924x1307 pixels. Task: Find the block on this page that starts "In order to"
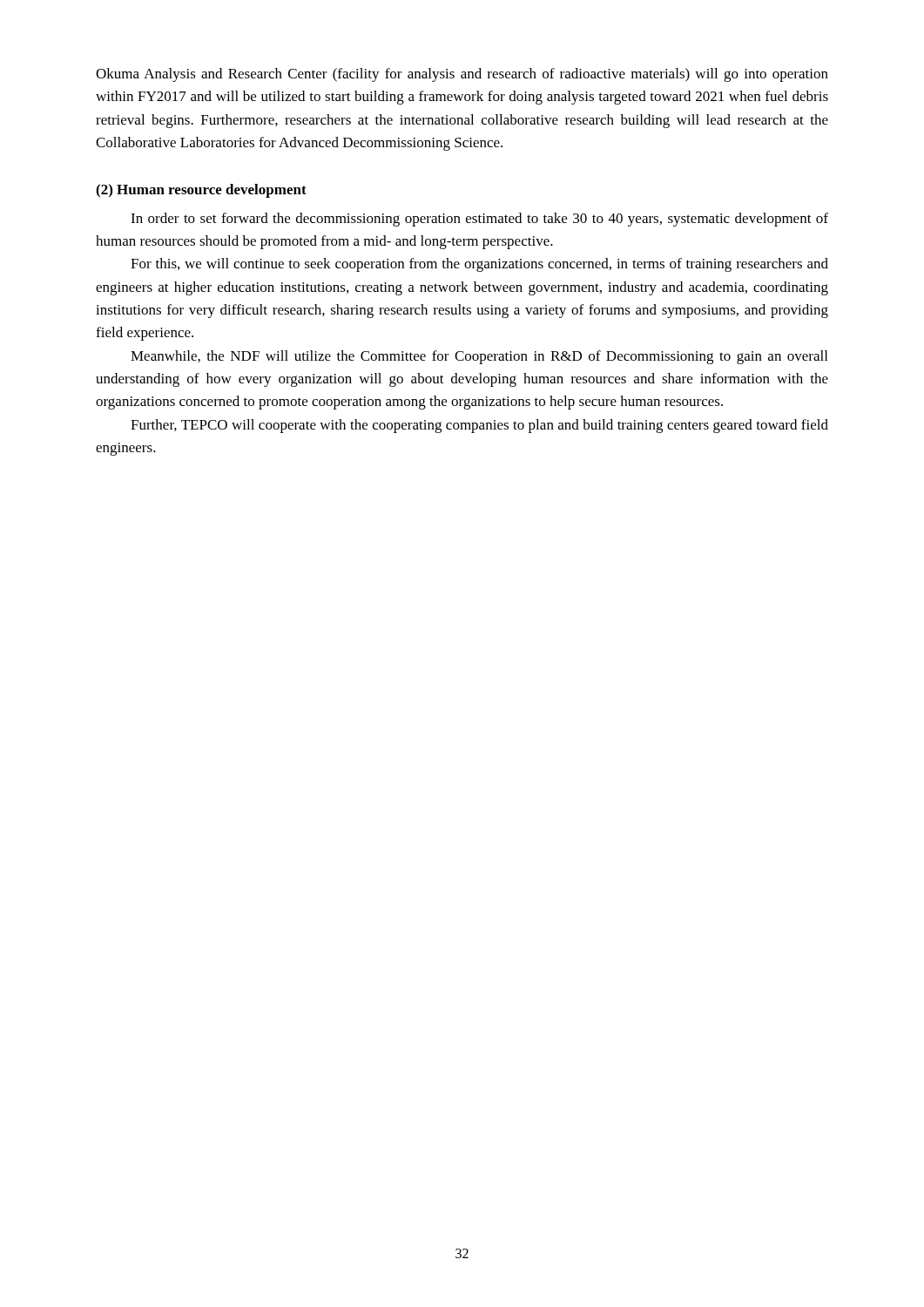pyautogui.click(x=462, y=230)
